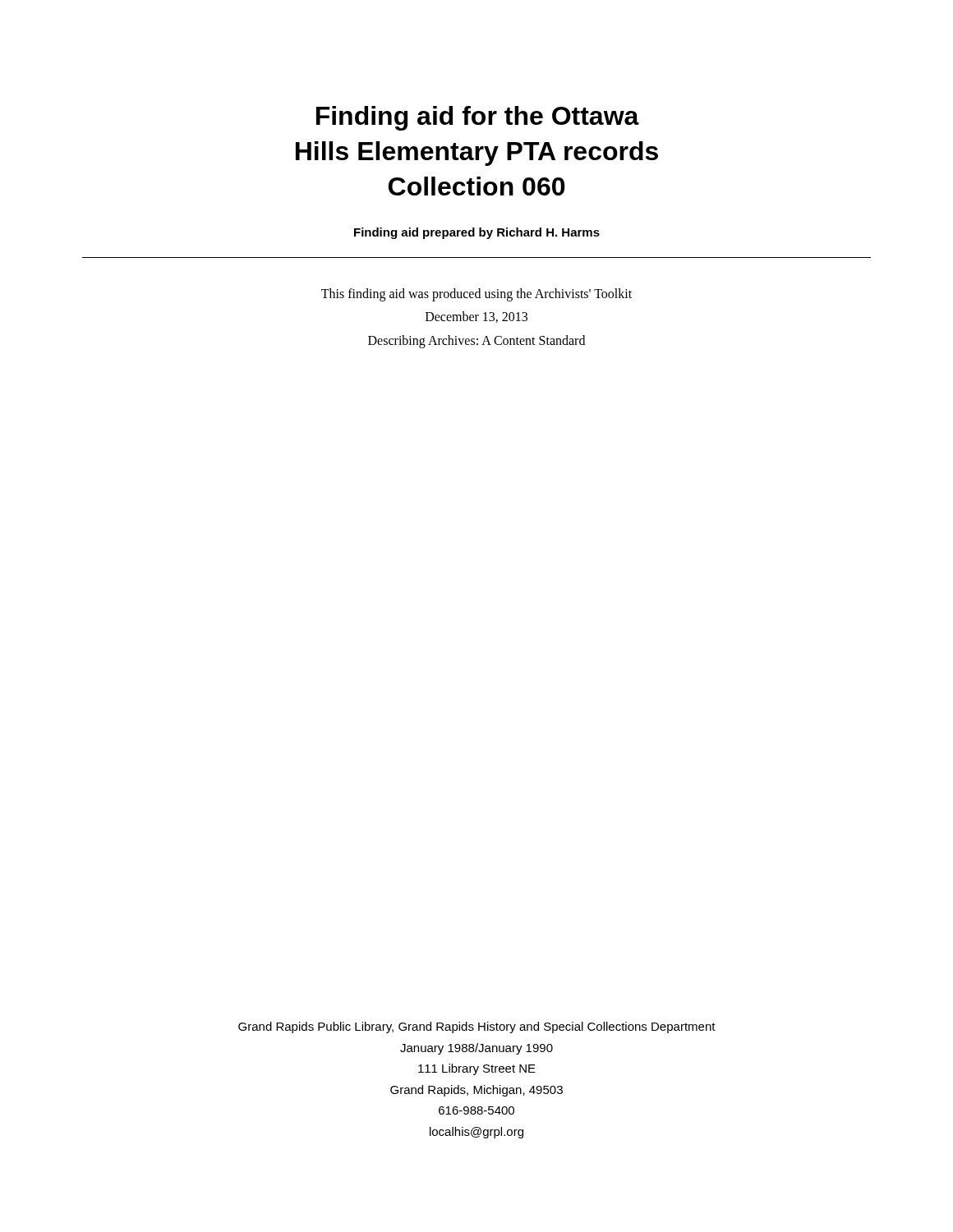This screenshot has width=953, height=1232.
Task: Click the title
Action: click(x=476, y=152)
